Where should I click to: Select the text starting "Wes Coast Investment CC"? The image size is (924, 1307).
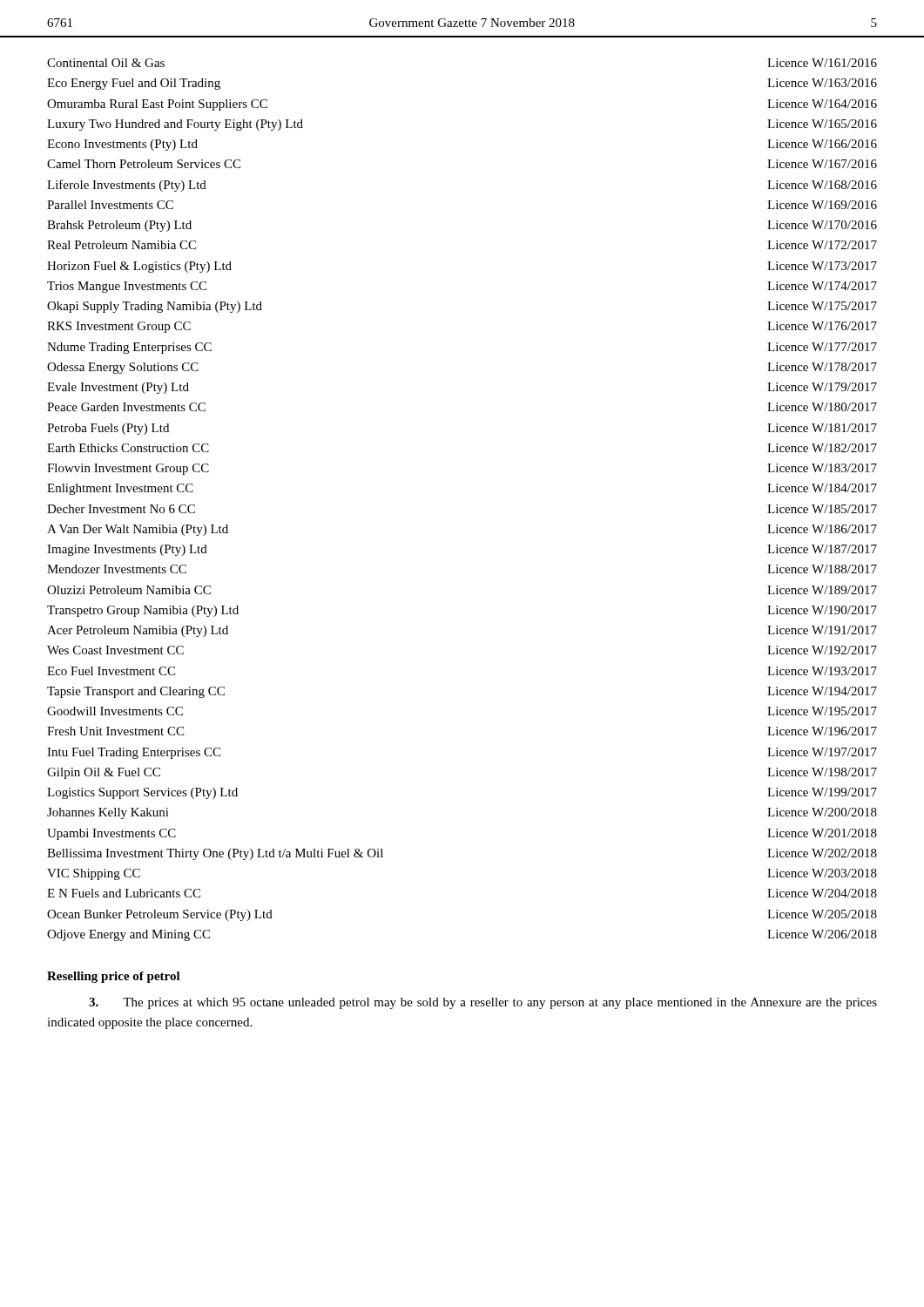coord(111,650)
